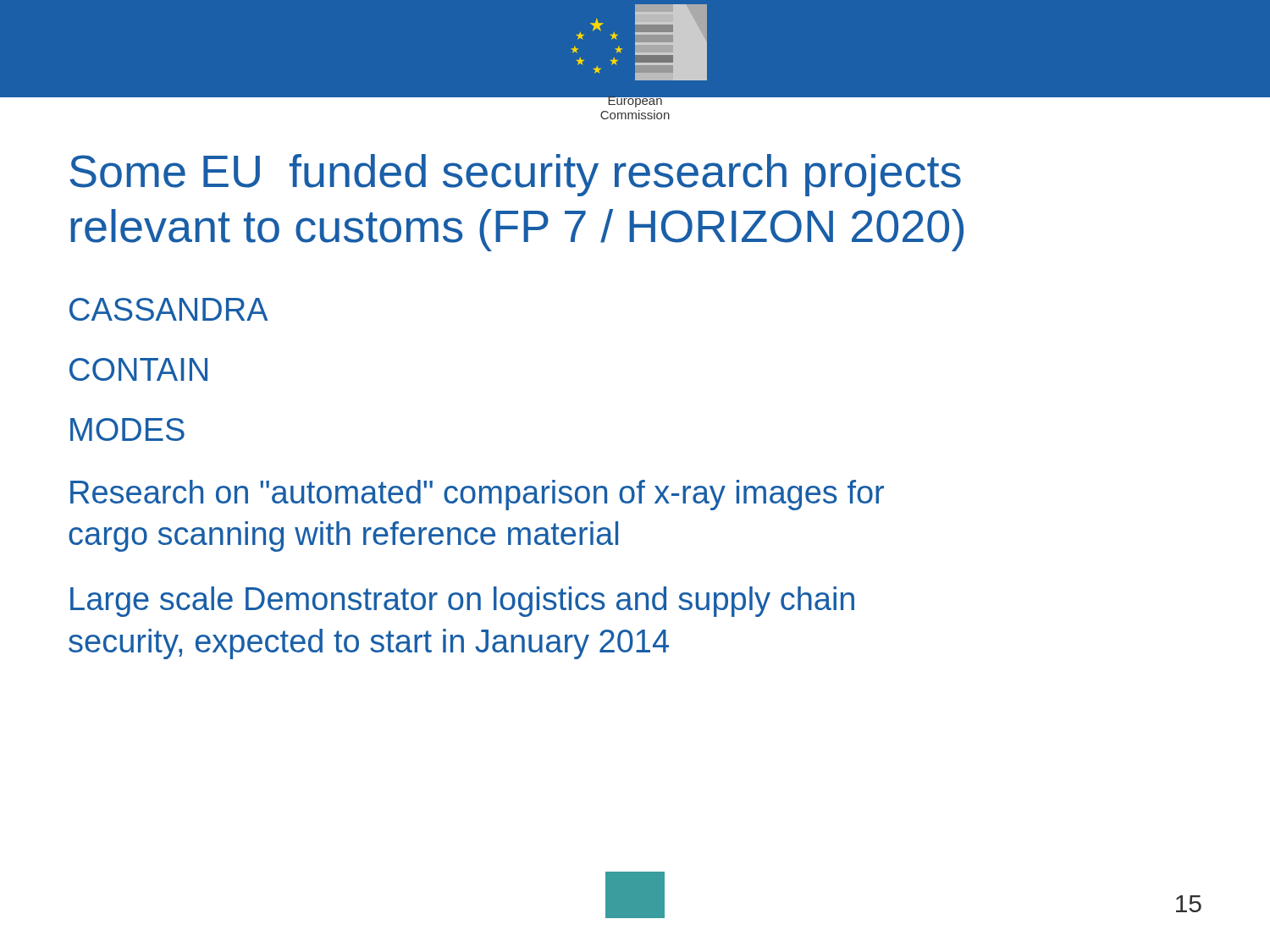Screen dimensions: 952x1270
Task: Locate the text block with the text "Large scale Demonstrator on logistics and supply"
Action: coord(462,620)
